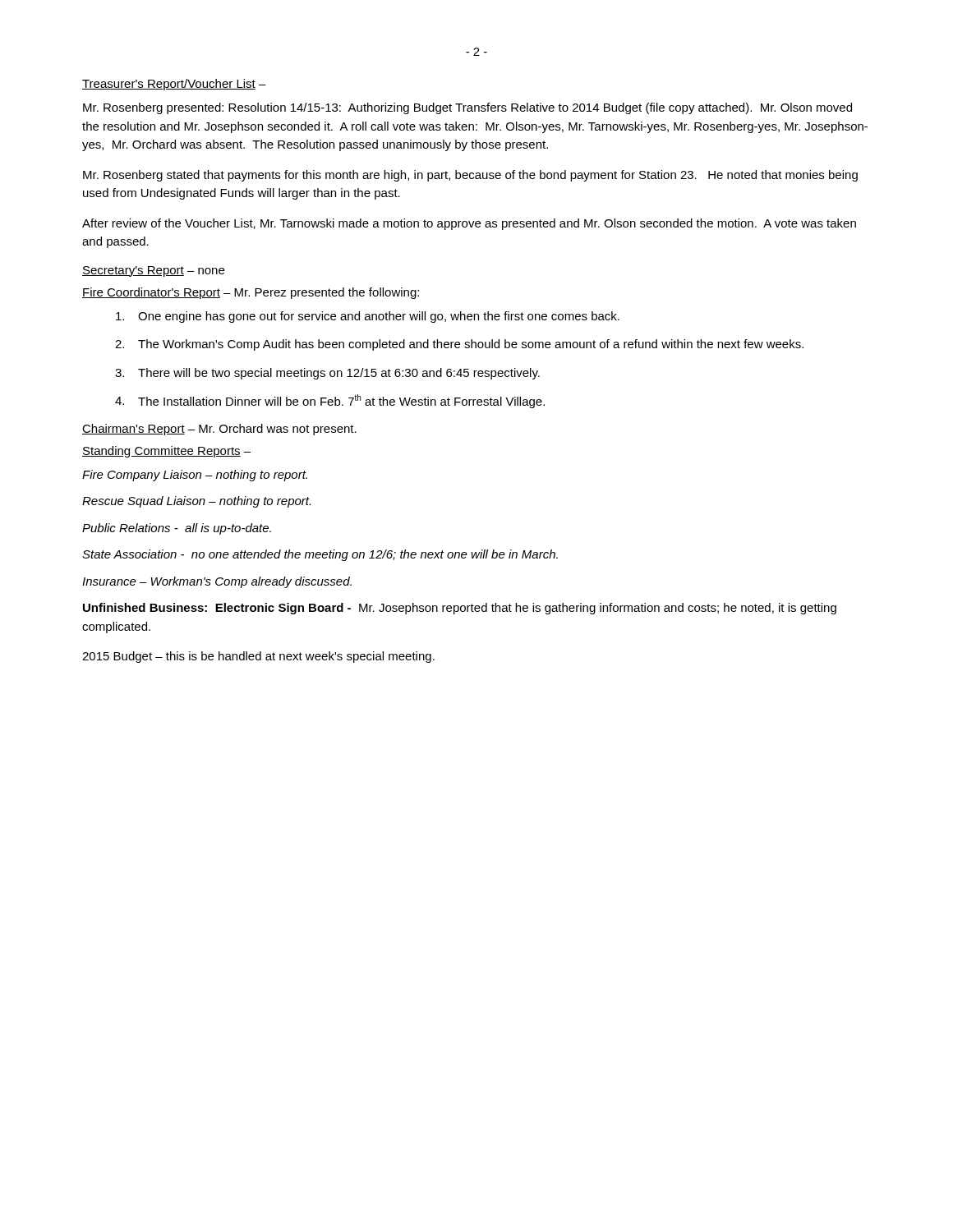
Task: Find the section header containing "Standing Committee Reports"
Action: (x=166, y=450)
